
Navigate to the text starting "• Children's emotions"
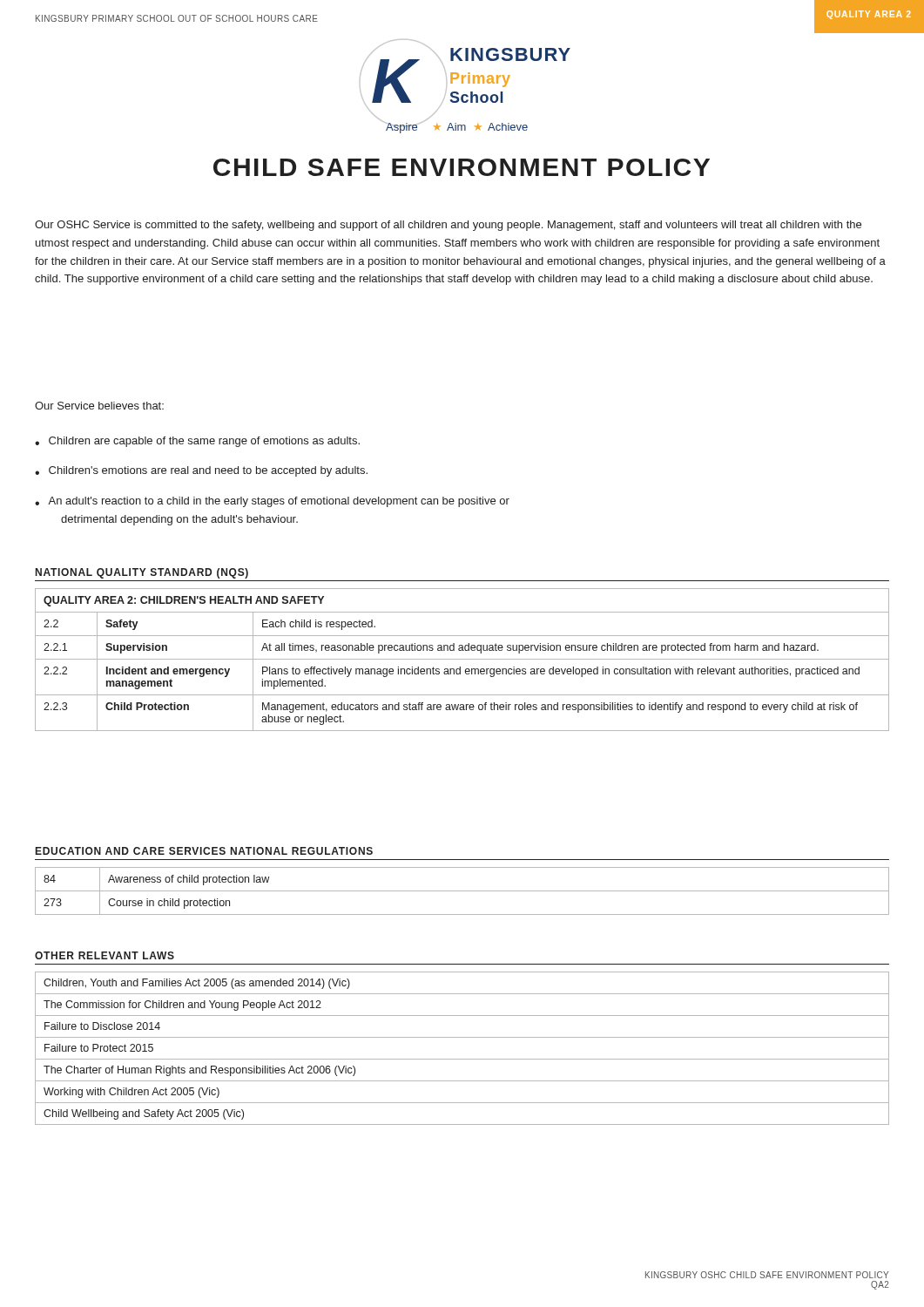[202, 473]
